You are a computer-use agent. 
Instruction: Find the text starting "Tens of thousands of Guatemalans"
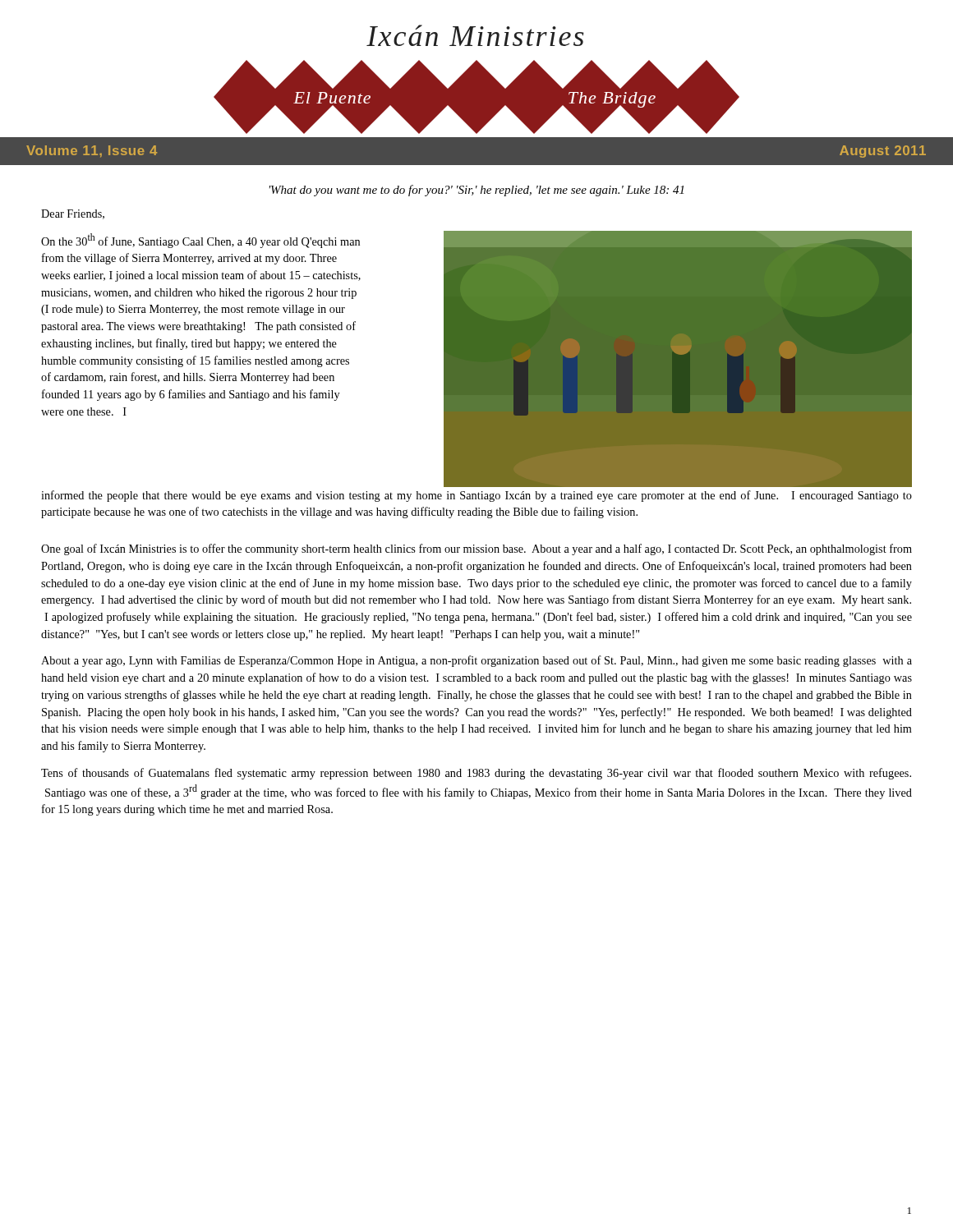476,791
